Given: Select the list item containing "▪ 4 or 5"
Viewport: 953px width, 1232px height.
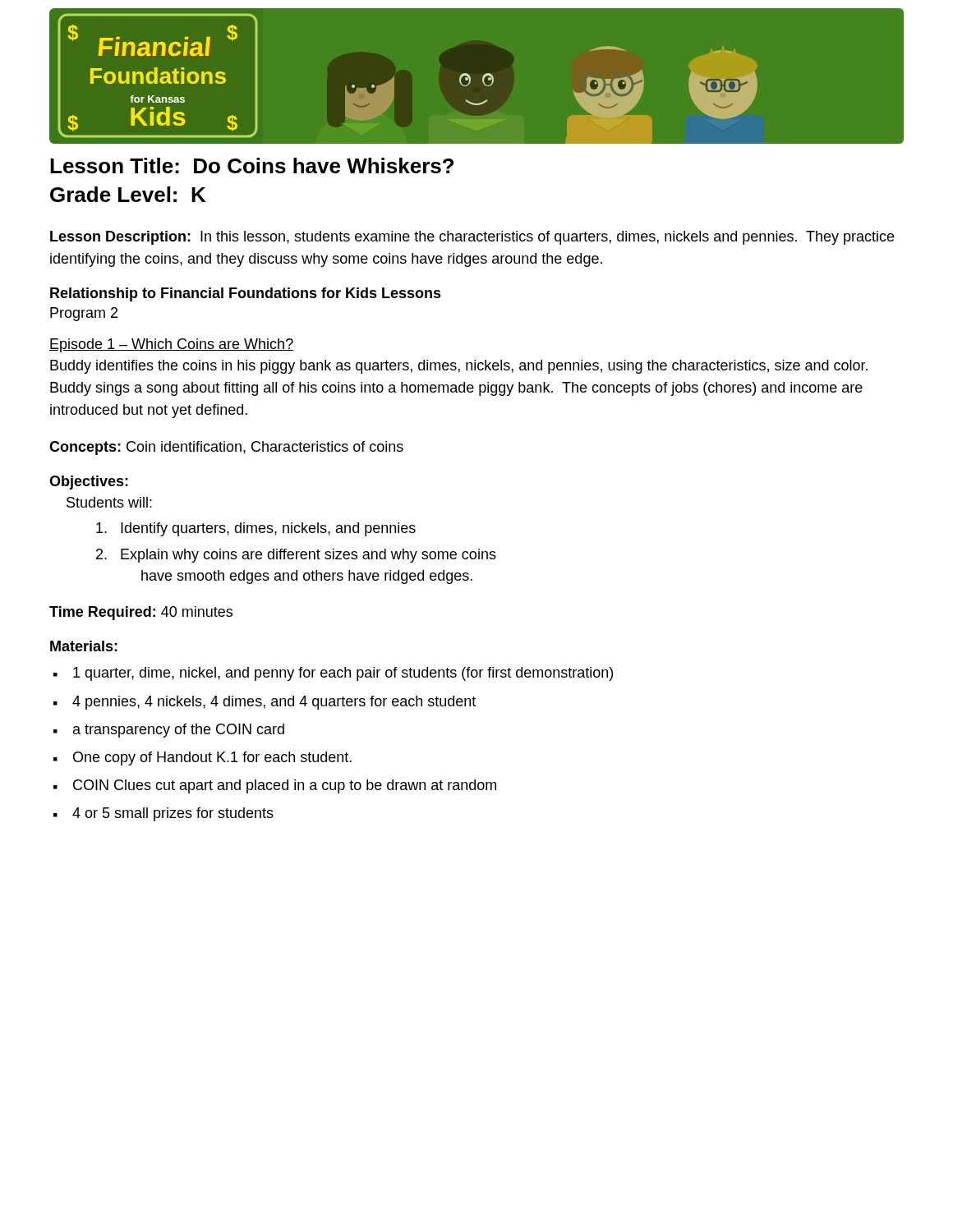Looking at the screenshot, I should click(163, 814).
